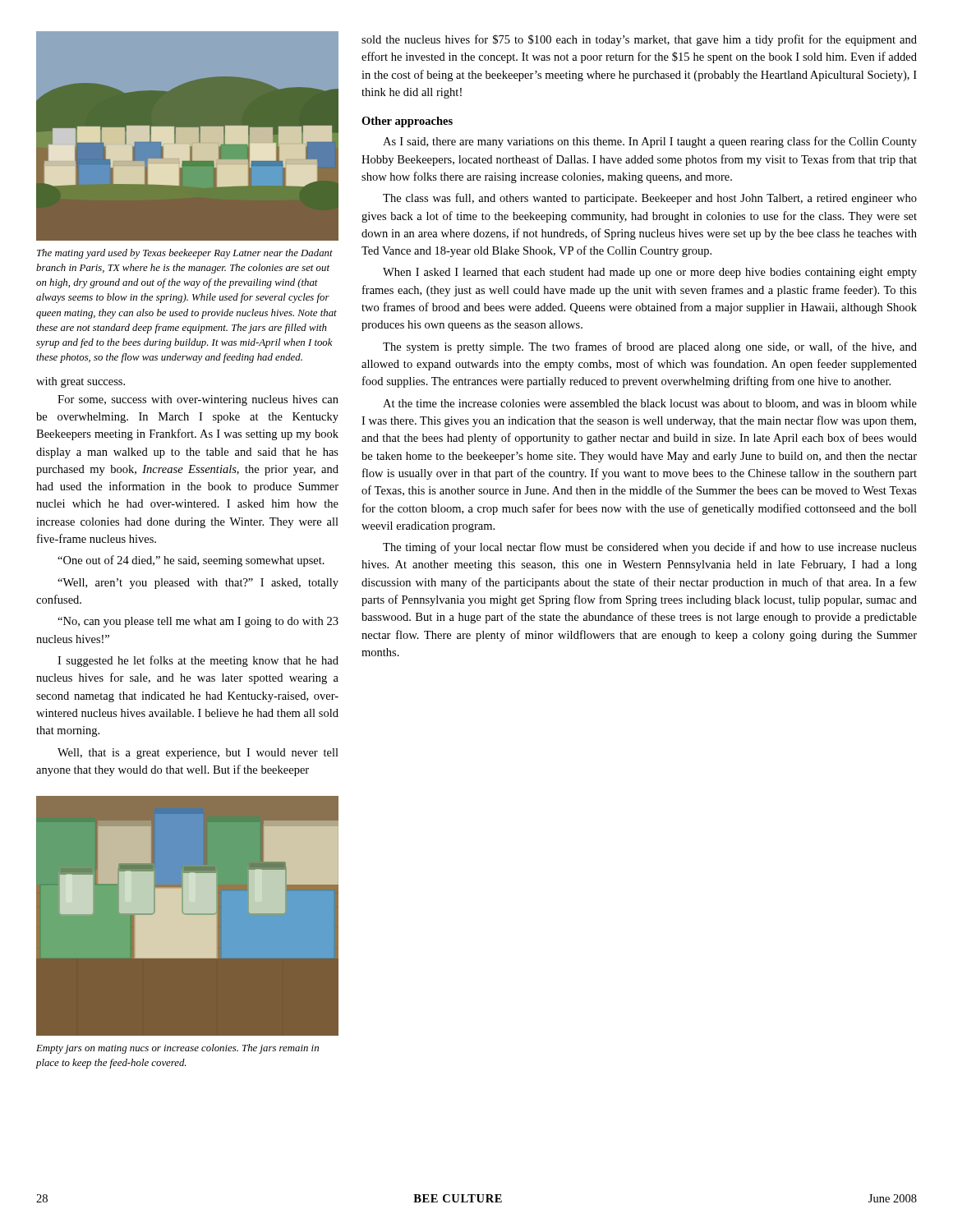Click on the text block starting "At the time"
Image resolution: width=953 pixels, height=1232 pixels.
coord(639,465)
